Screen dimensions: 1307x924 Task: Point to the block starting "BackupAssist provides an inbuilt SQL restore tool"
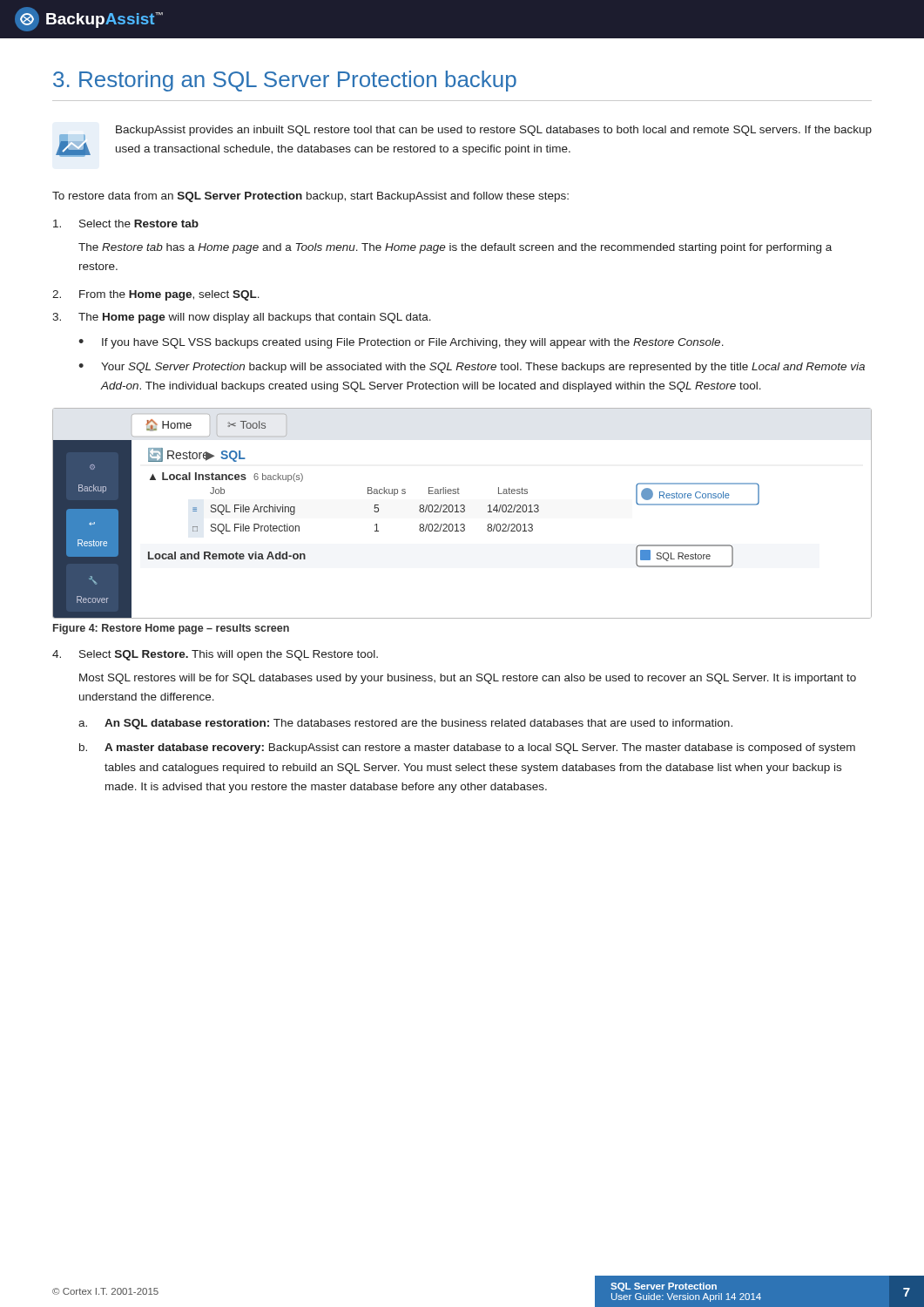[462, 145]
